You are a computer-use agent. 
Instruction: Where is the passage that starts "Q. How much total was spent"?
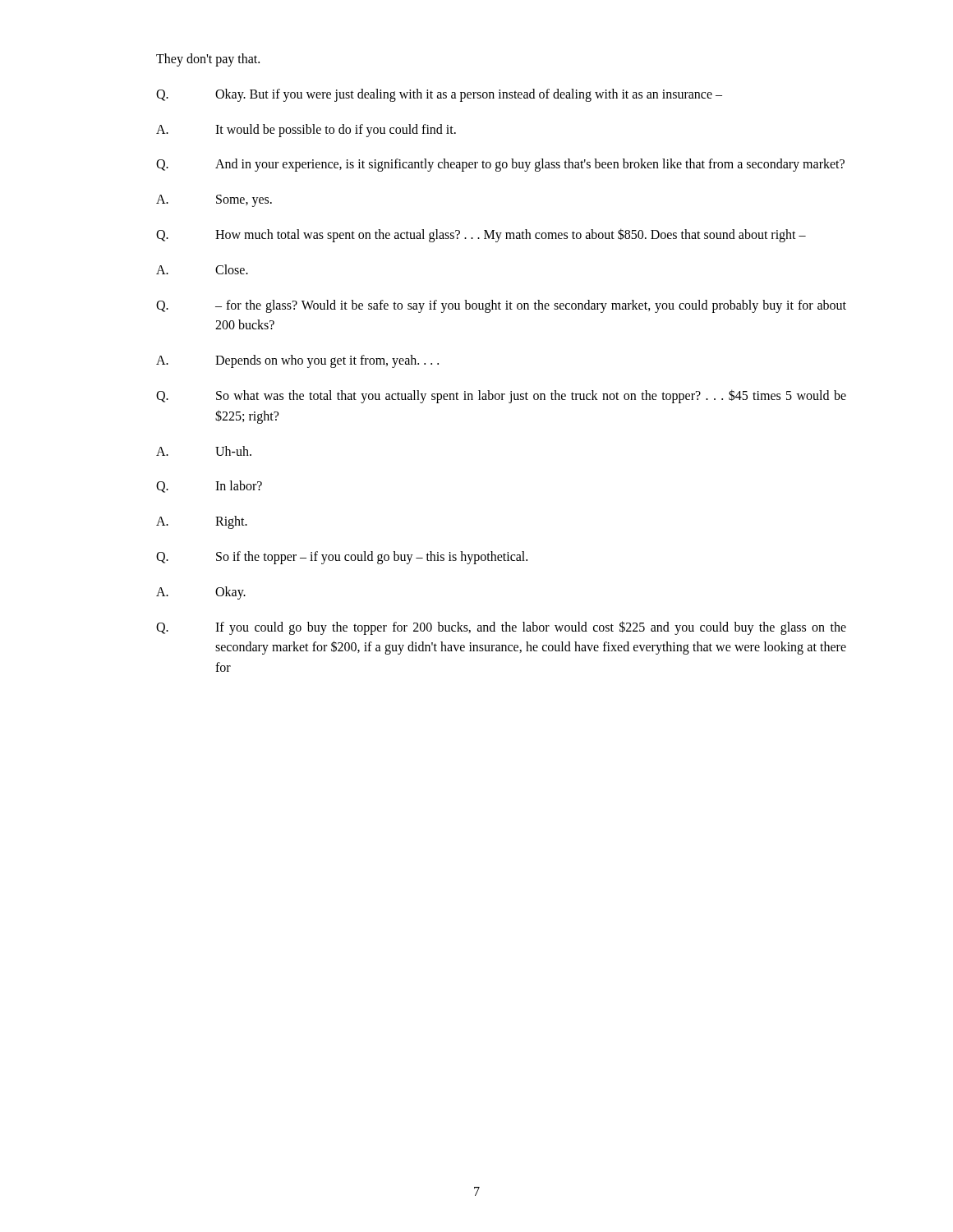(x=501, y=235)
